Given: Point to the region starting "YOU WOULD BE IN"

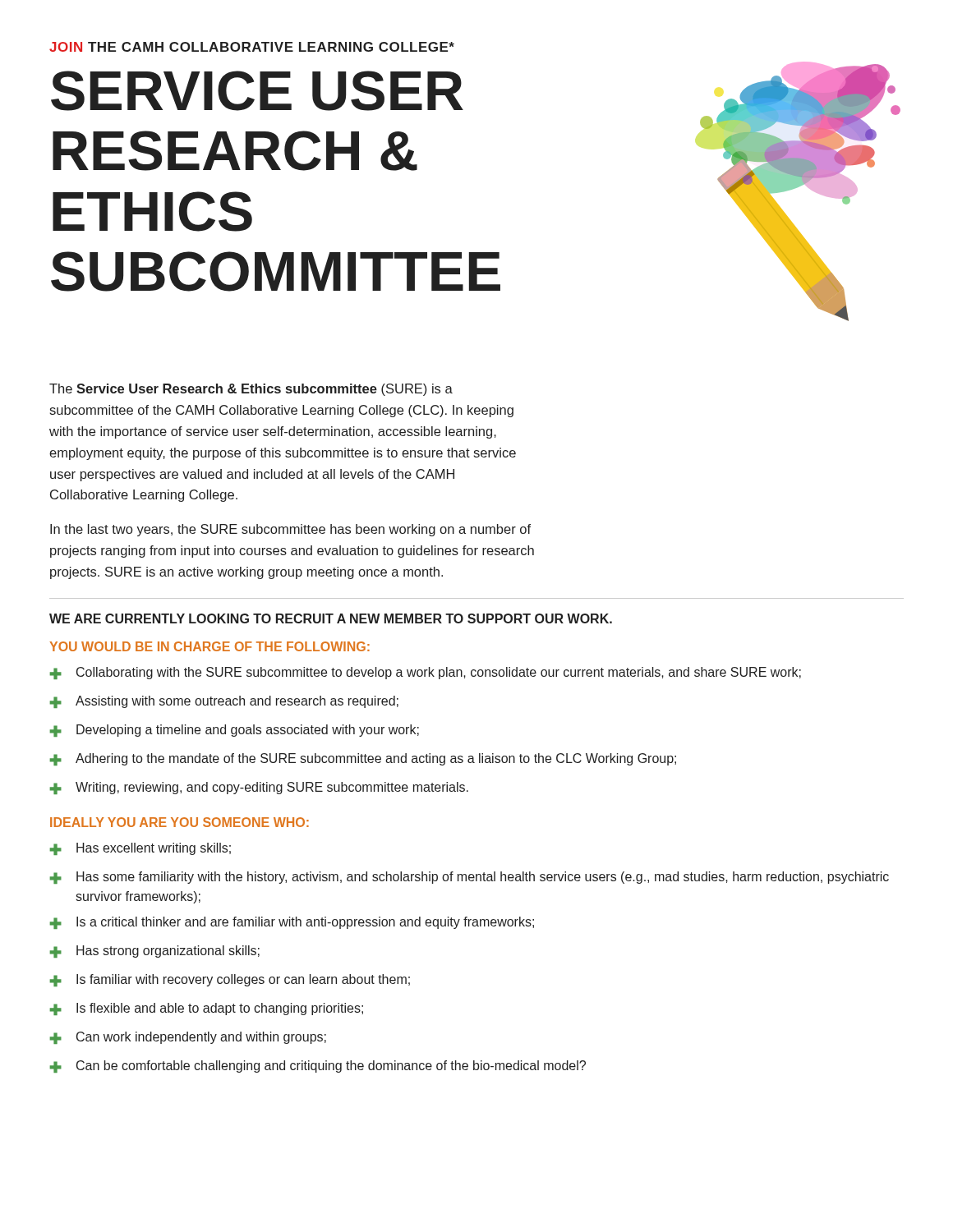Looking at the screenshot, I should (x=210, y=647).
